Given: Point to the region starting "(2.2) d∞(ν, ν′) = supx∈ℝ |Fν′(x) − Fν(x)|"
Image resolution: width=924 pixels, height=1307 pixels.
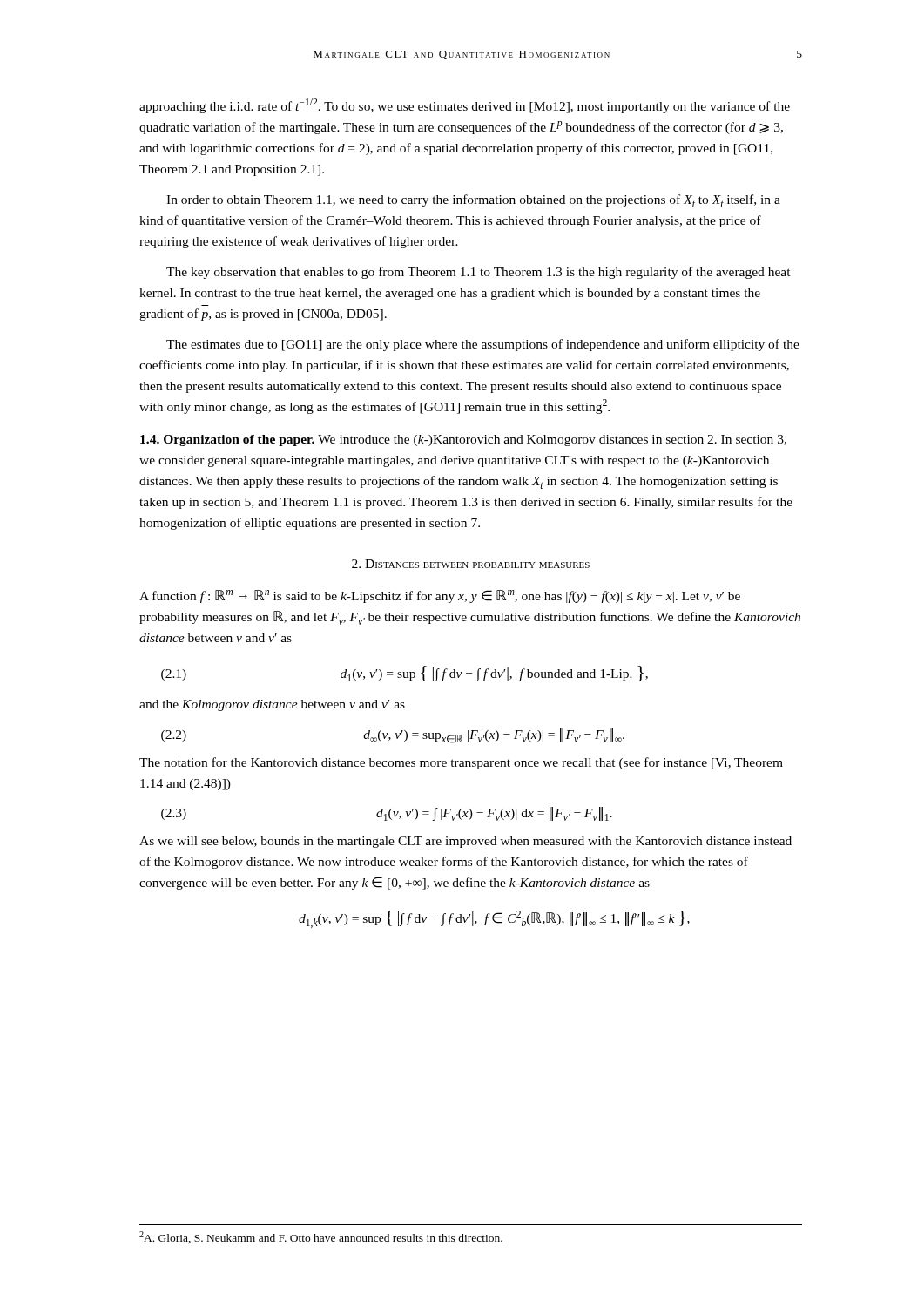Looking at the screenshot, I should pyautogui.click(x=471, y=734).
